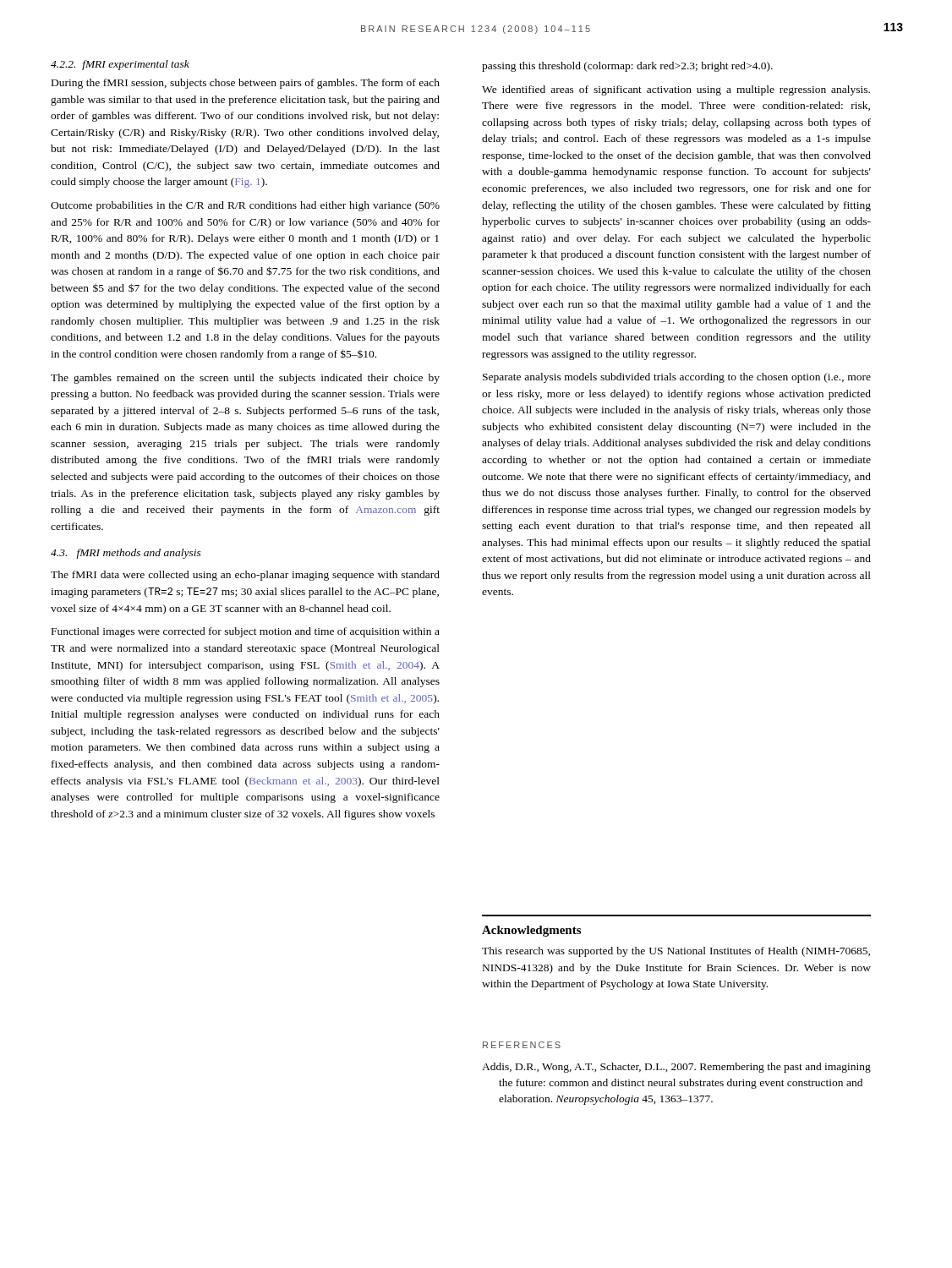Image resolution: width=952 pixels, height=1268 pixels.
Task: Select the block starting "We identified areas"
Action: [676, 221]
